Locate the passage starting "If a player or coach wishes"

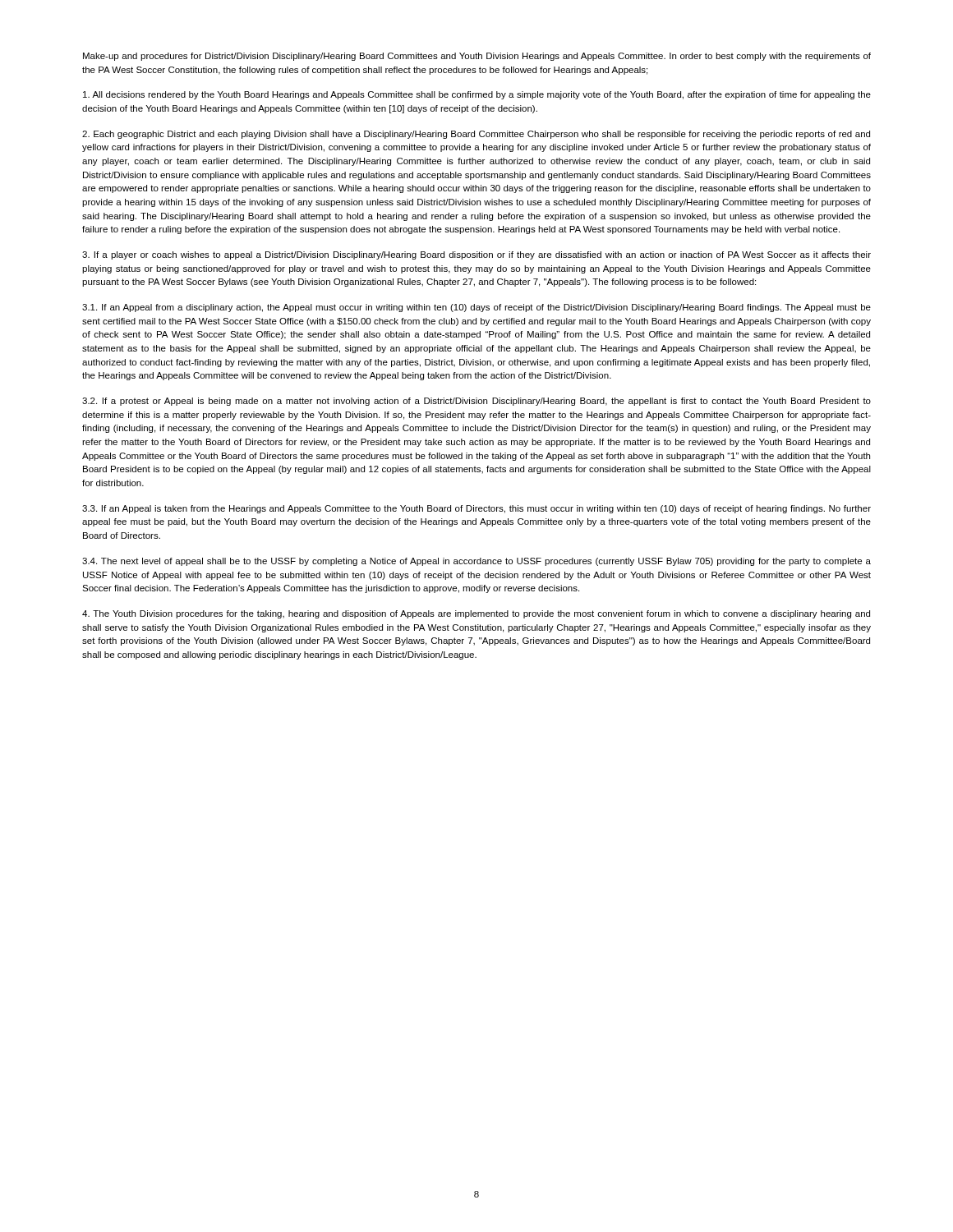476,268
